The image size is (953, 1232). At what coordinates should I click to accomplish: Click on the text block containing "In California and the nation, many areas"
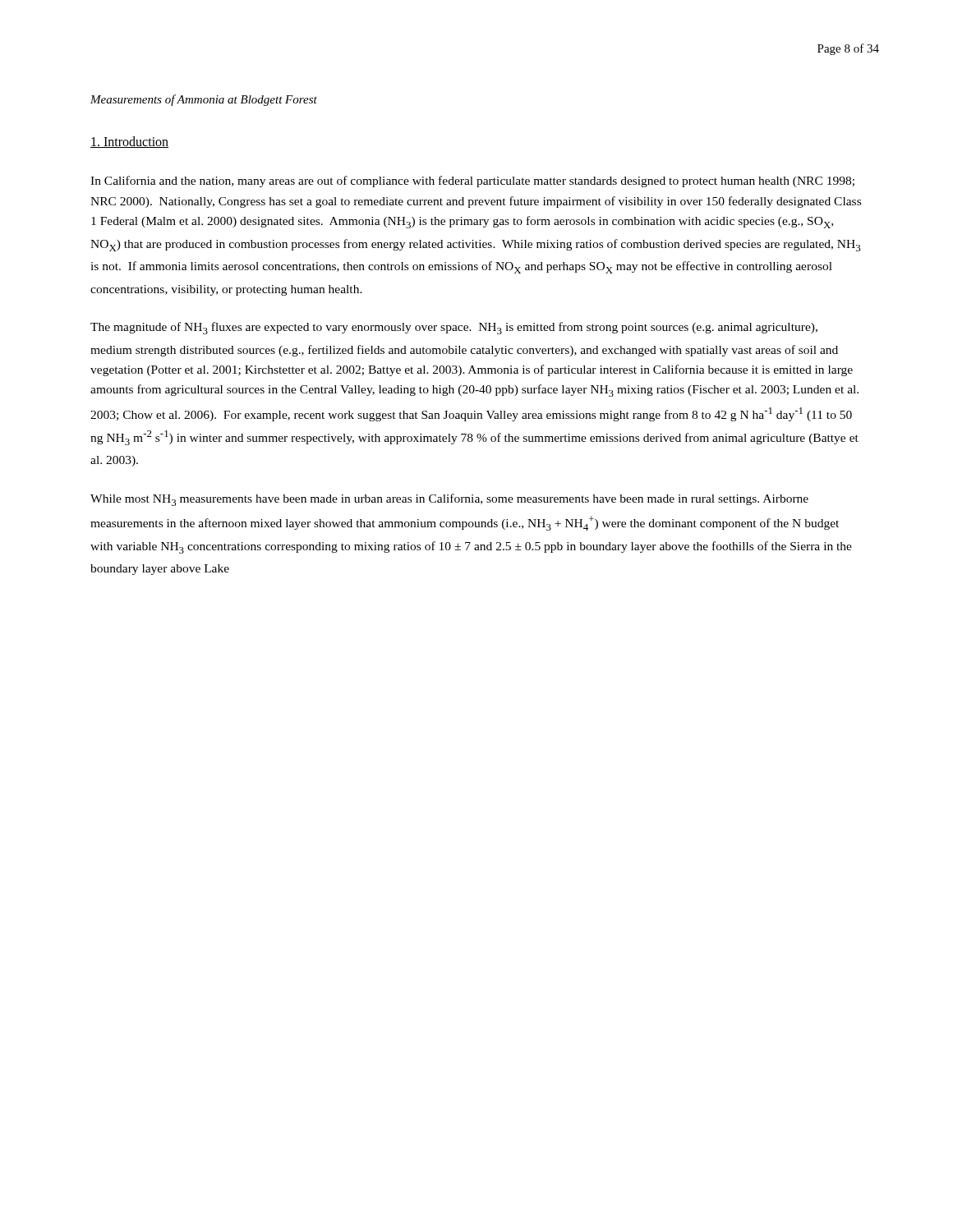pyautogui.click(x=476, y=234)
